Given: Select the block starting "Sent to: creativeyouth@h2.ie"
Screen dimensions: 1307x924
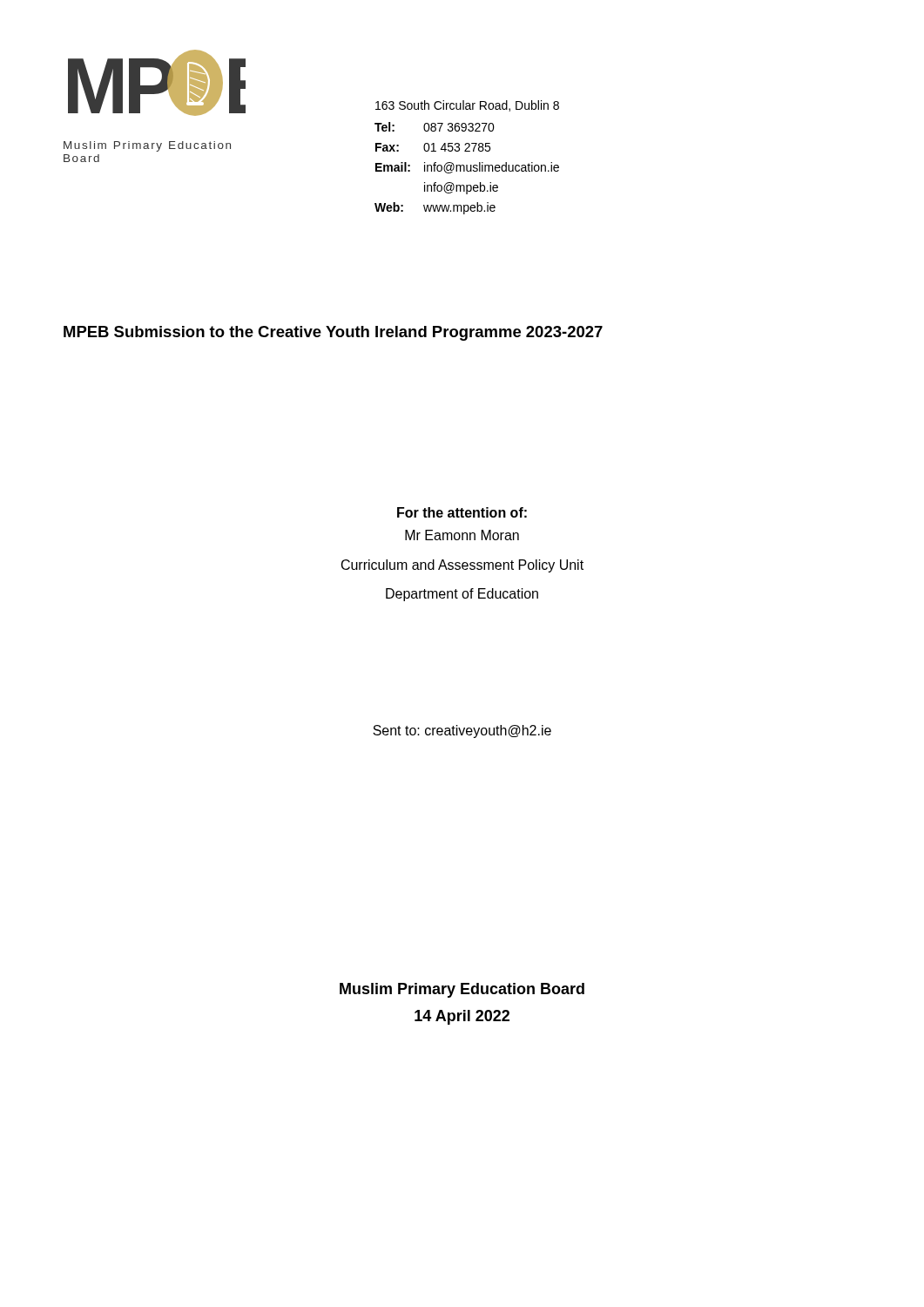Looking at the screenshot, I should (x=462, y=731).
